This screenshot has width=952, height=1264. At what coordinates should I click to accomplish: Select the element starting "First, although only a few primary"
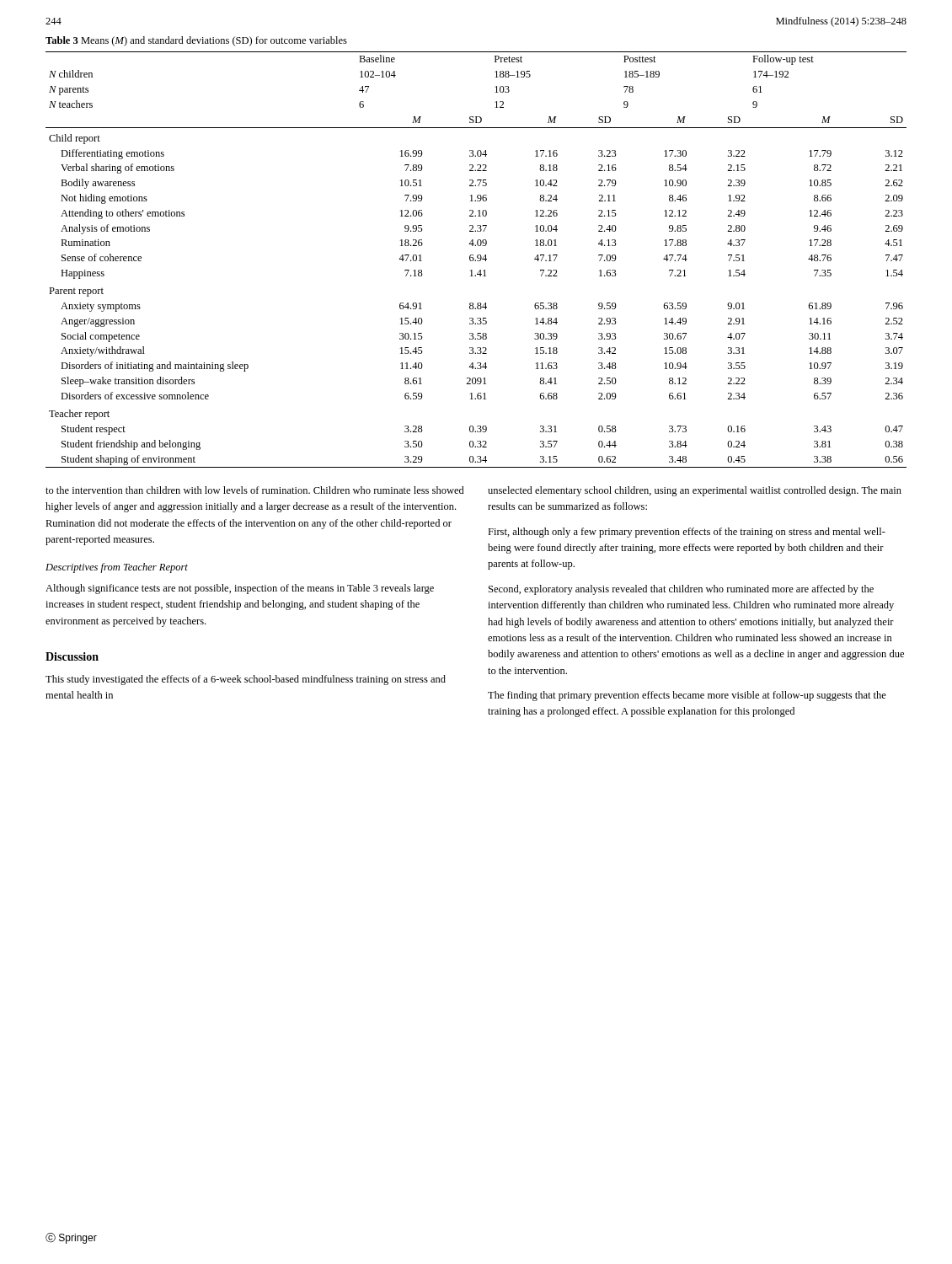coord(687,548)
